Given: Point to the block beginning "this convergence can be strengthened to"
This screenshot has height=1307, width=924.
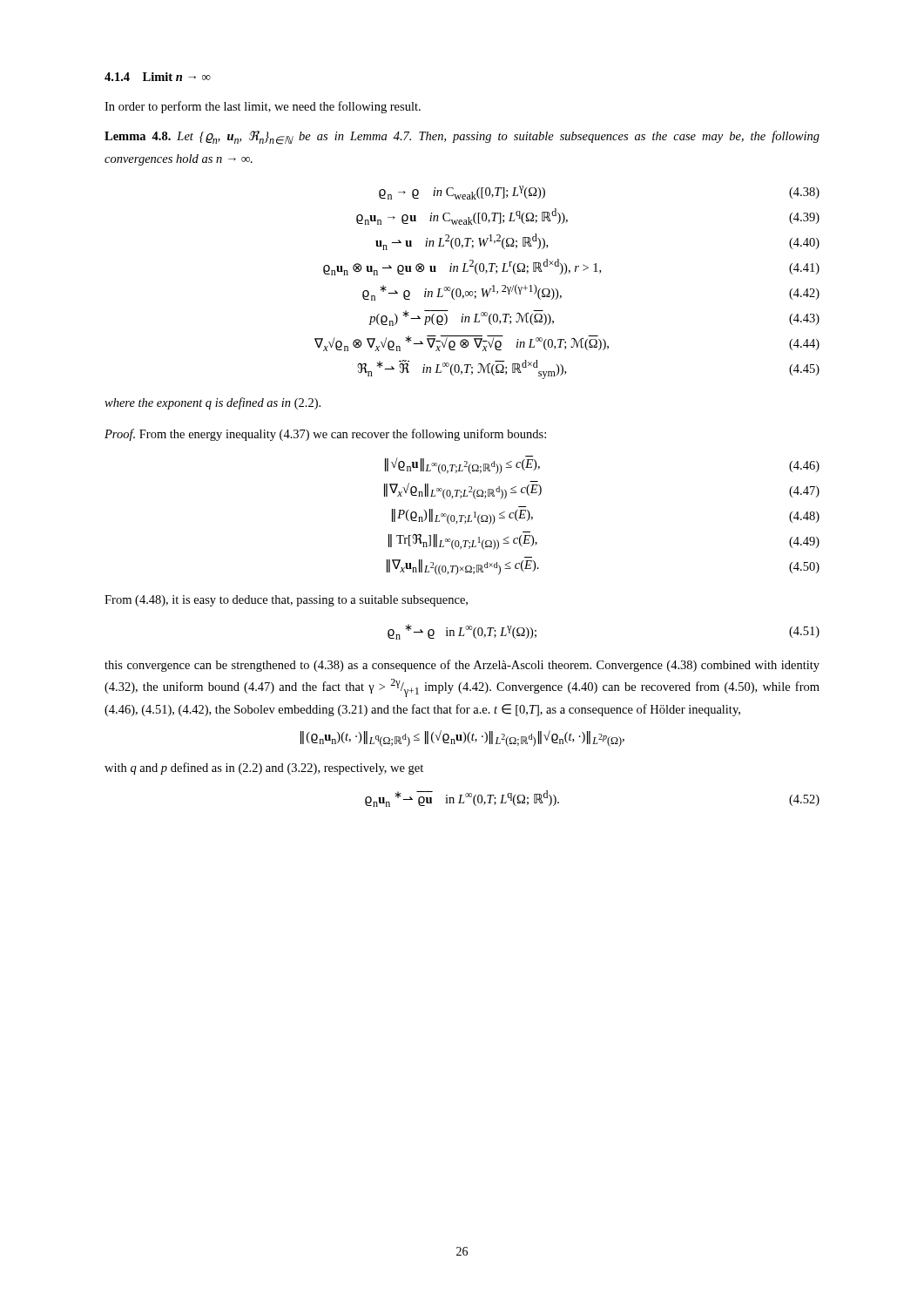Looking at the screenshot, I should [462, 687].
